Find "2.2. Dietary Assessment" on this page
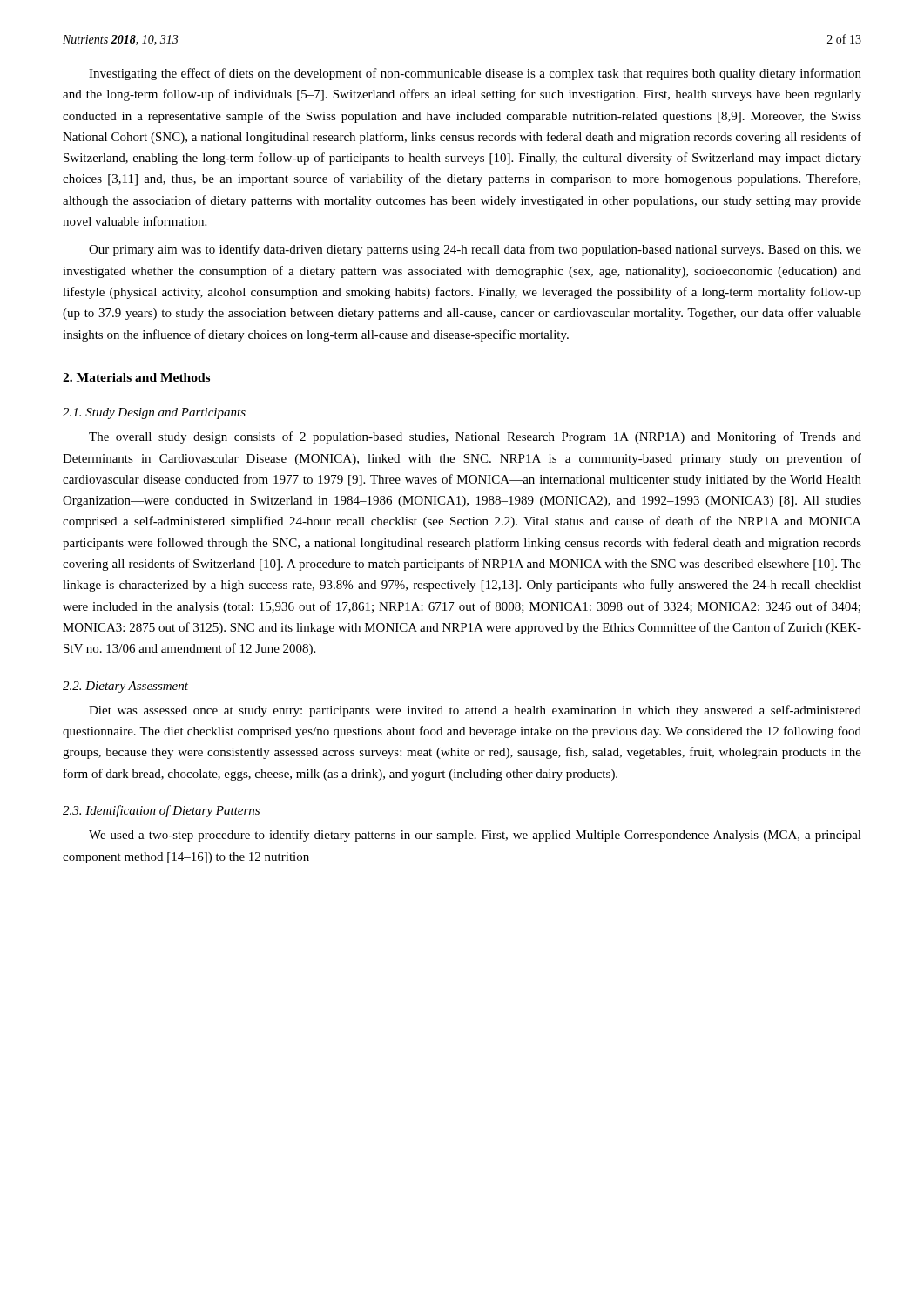 pyautogui.click(x=125, y=685)
